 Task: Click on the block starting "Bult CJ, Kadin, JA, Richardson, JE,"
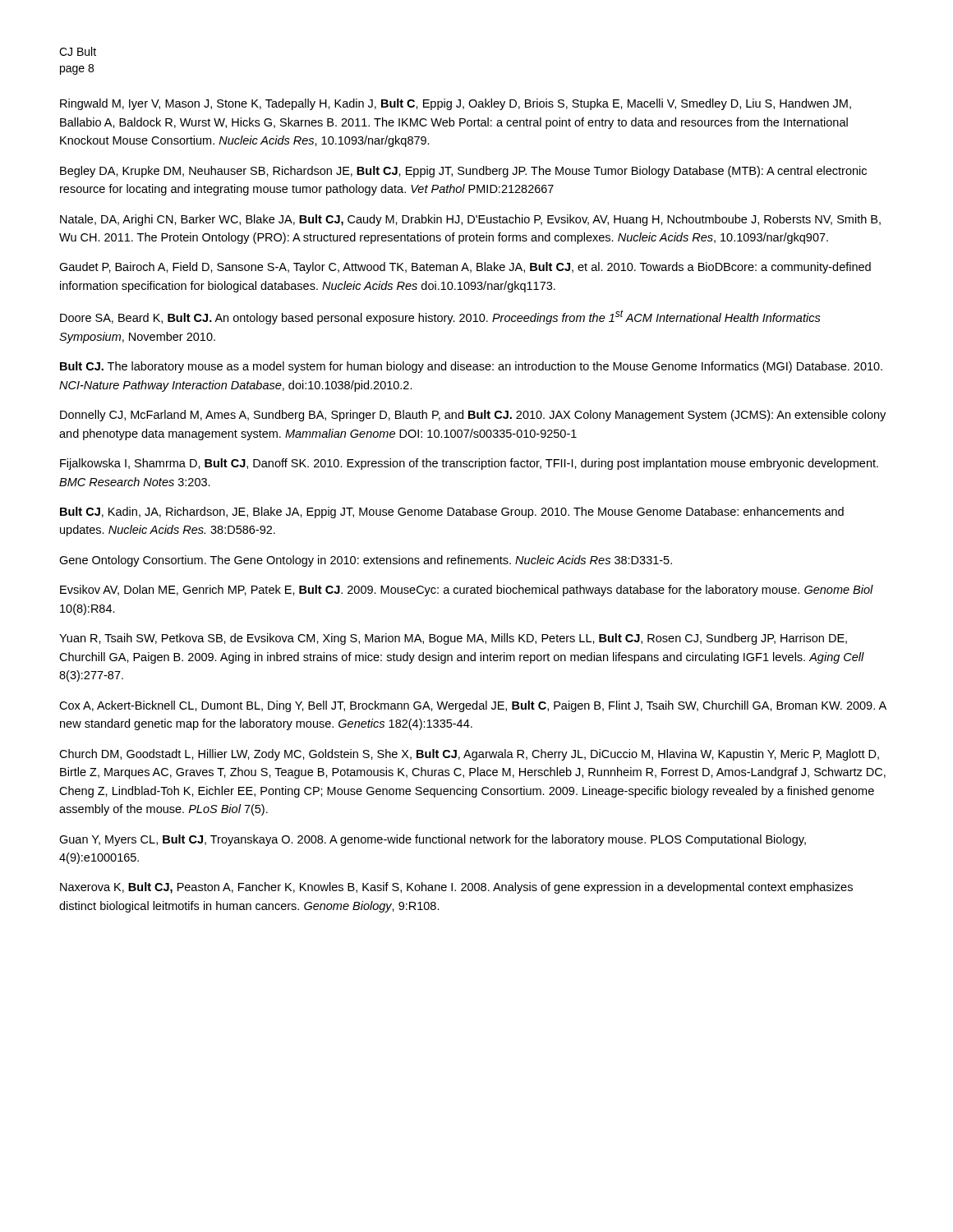click(x=452, y=521)
